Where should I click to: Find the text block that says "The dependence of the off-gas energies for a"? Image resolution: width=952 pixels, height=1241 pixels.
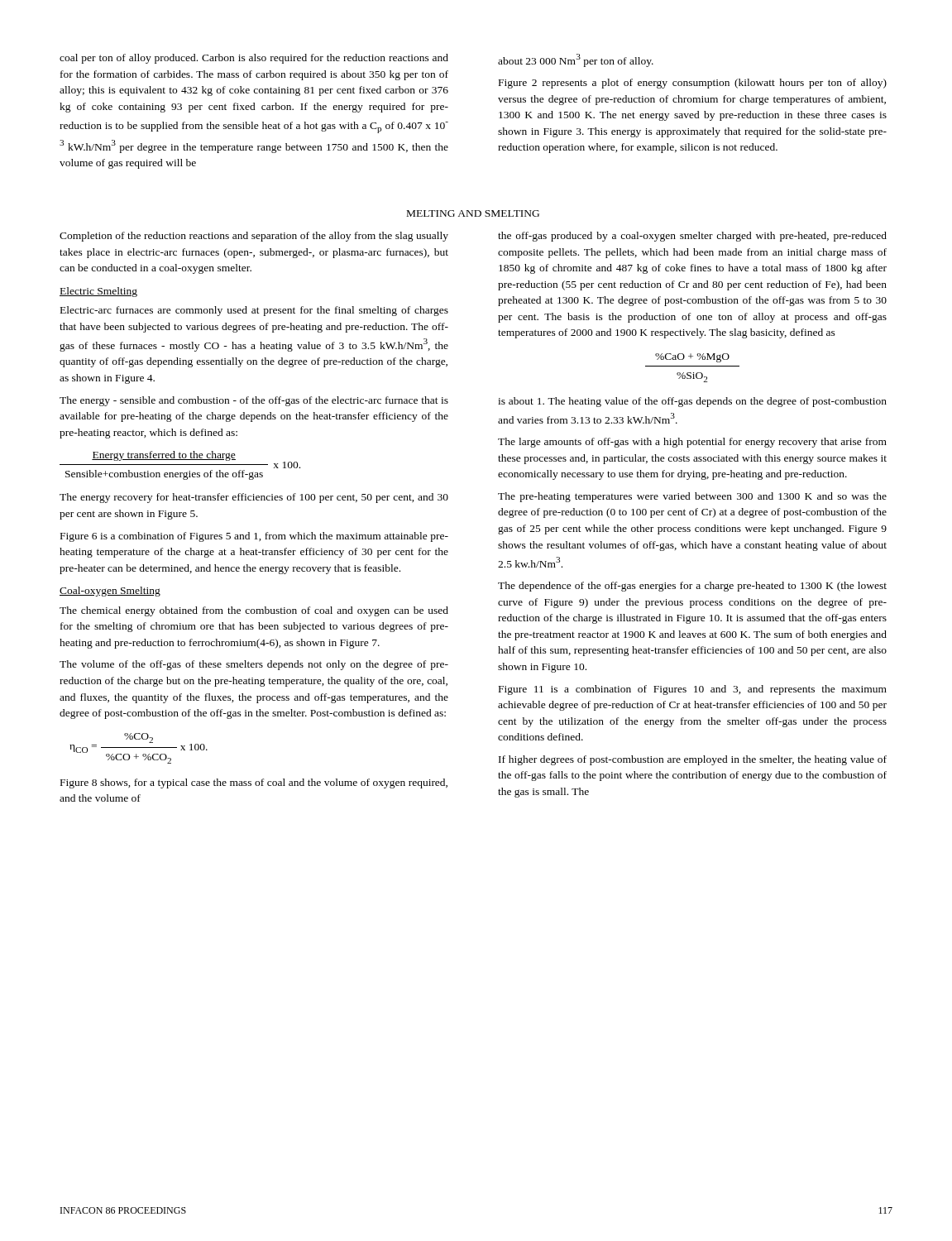point(692,626)
